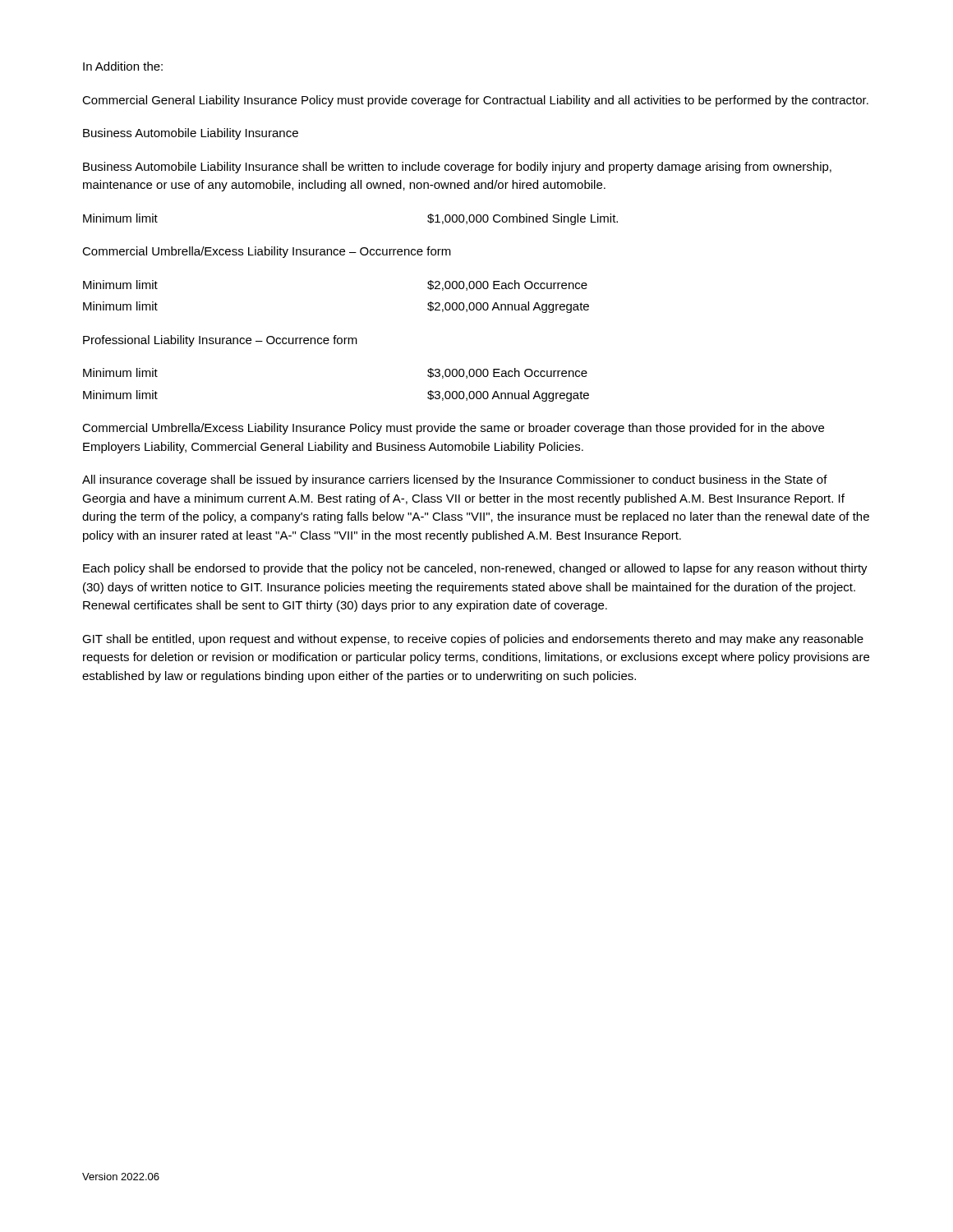This screenshot has height=1232, width=953.
Task: Locate the block starting "Business Automobile Liability Insurance shall be written"
Action: click(x=457, y=175)
